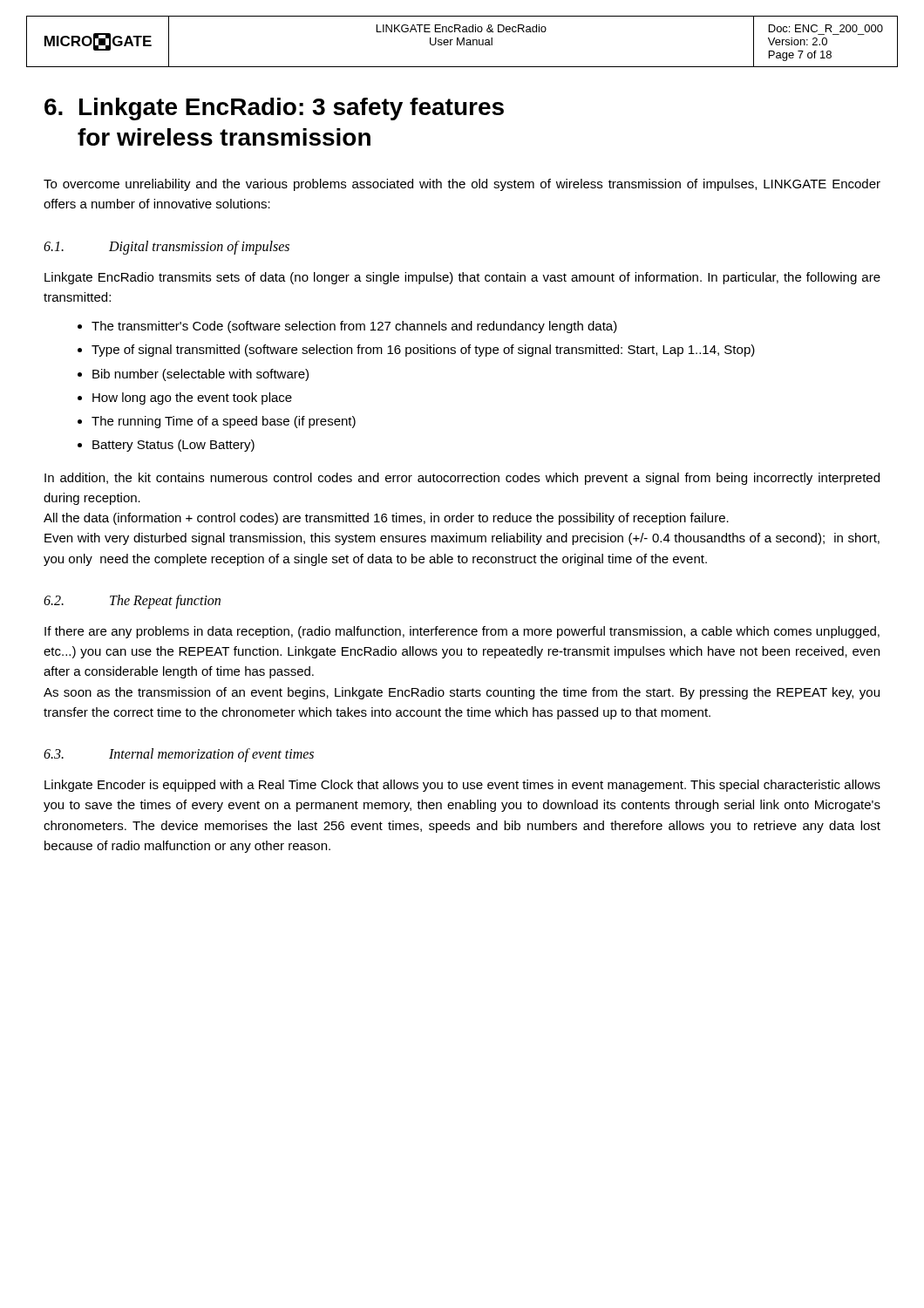Navigate to the block starting "If there are any problems in"
Screen dimensions: 1308x924
pyautogui.click(x=462, y=632)
